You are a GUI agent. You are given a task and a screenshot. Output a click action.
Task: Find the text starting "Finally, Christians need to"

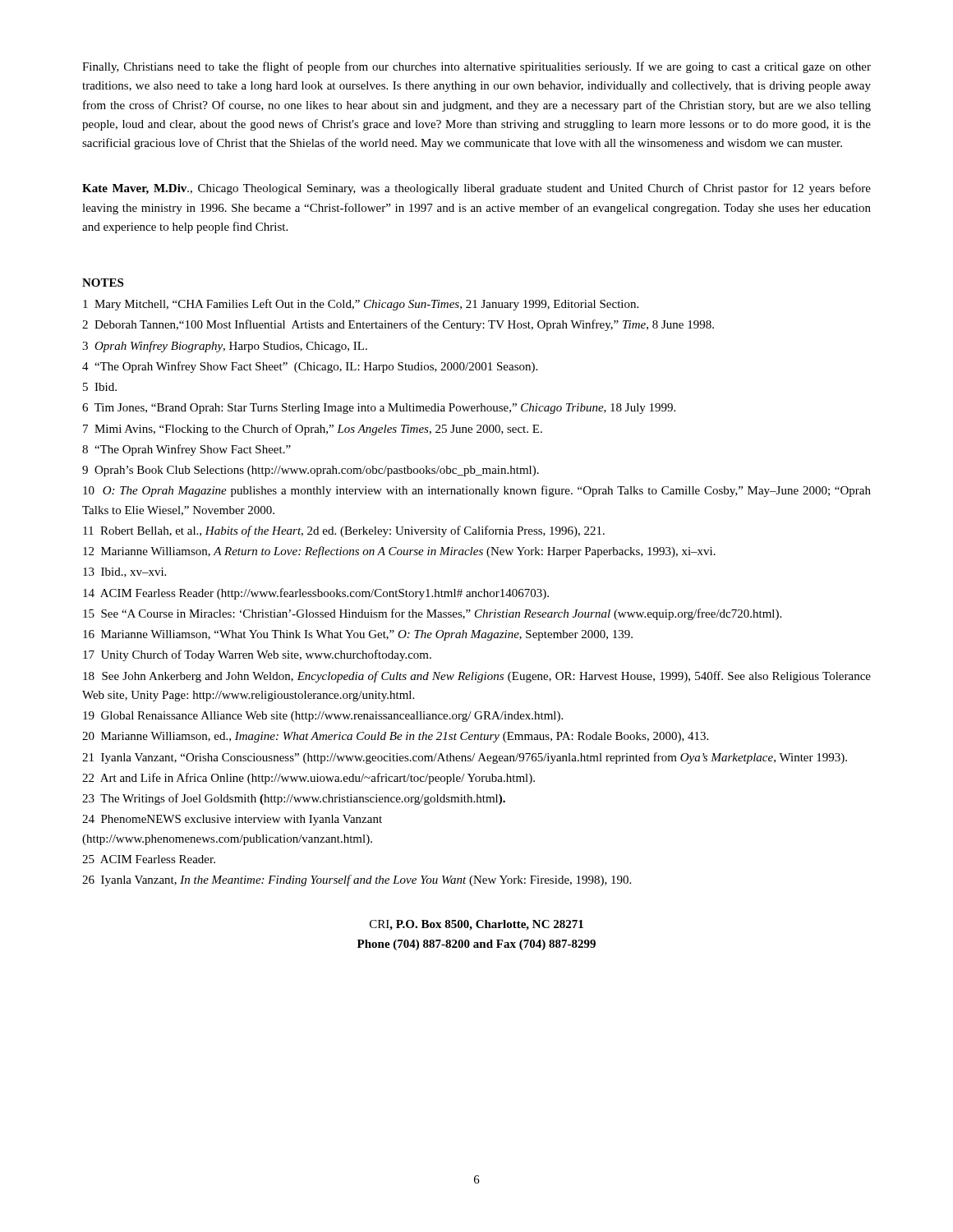[476, 105]
